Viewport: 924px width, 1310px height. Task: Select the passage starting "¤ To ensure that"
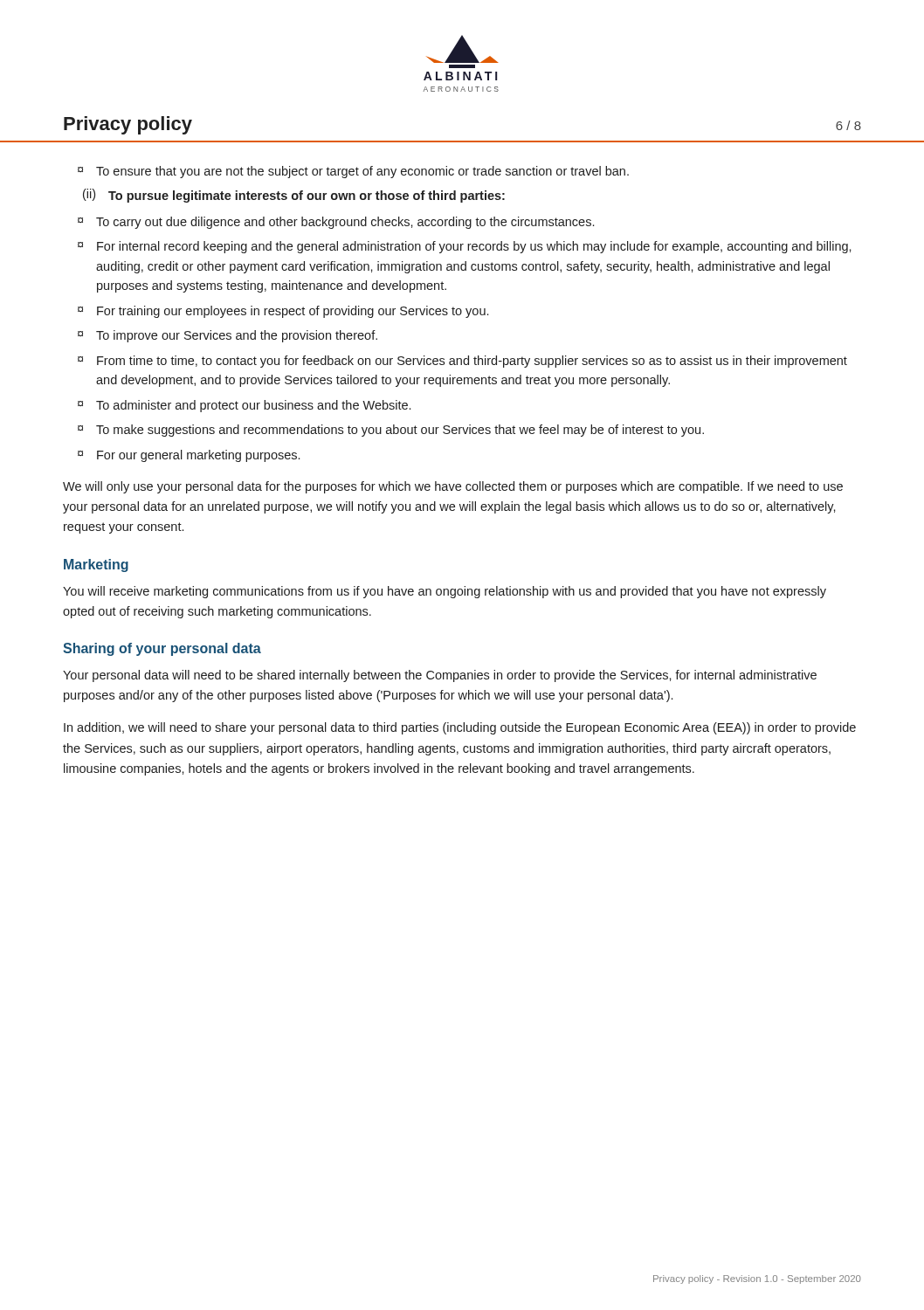tap(462, 171)
